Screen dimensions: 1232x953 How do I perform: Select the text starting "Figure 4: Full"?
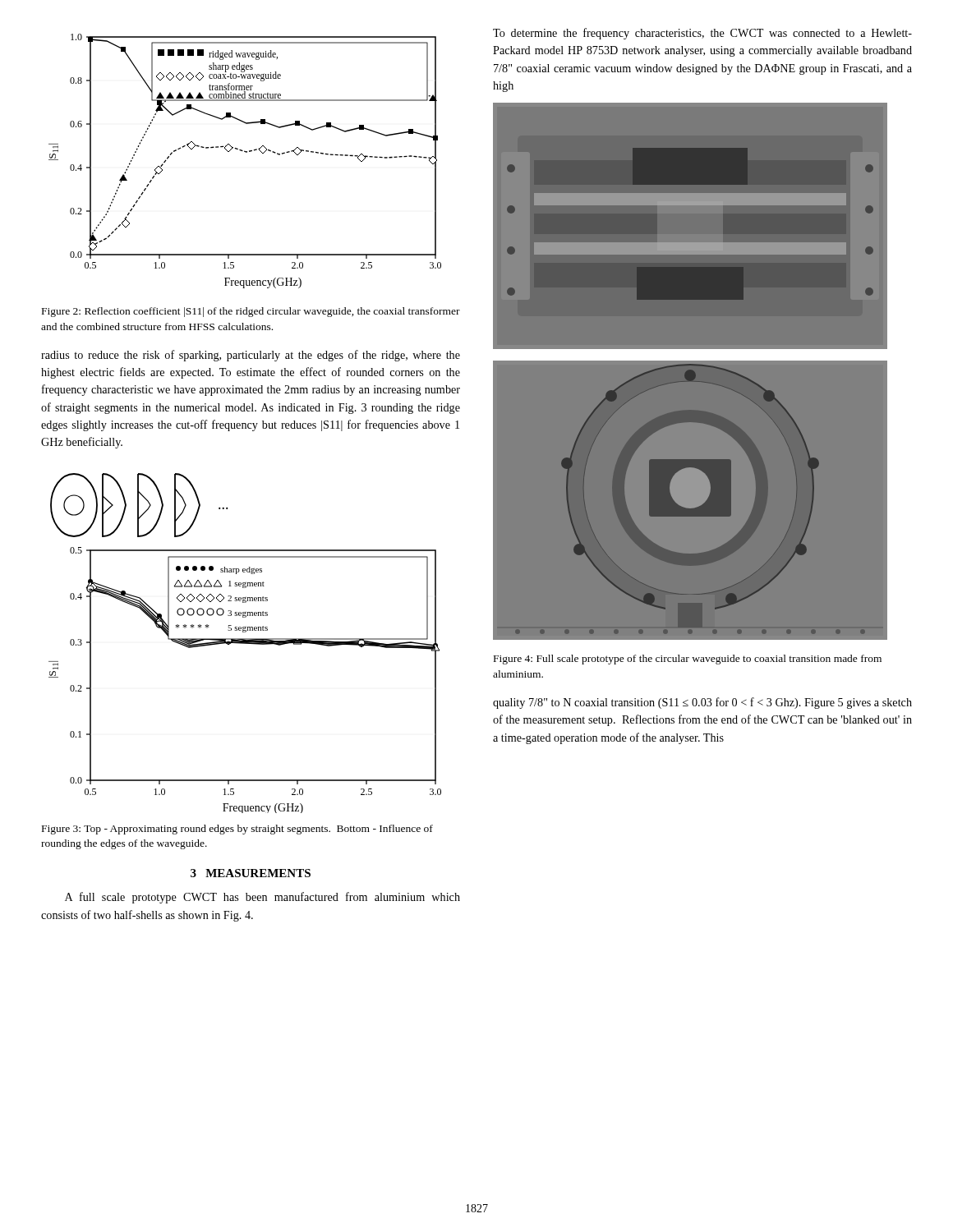click(x=687, y=666)
